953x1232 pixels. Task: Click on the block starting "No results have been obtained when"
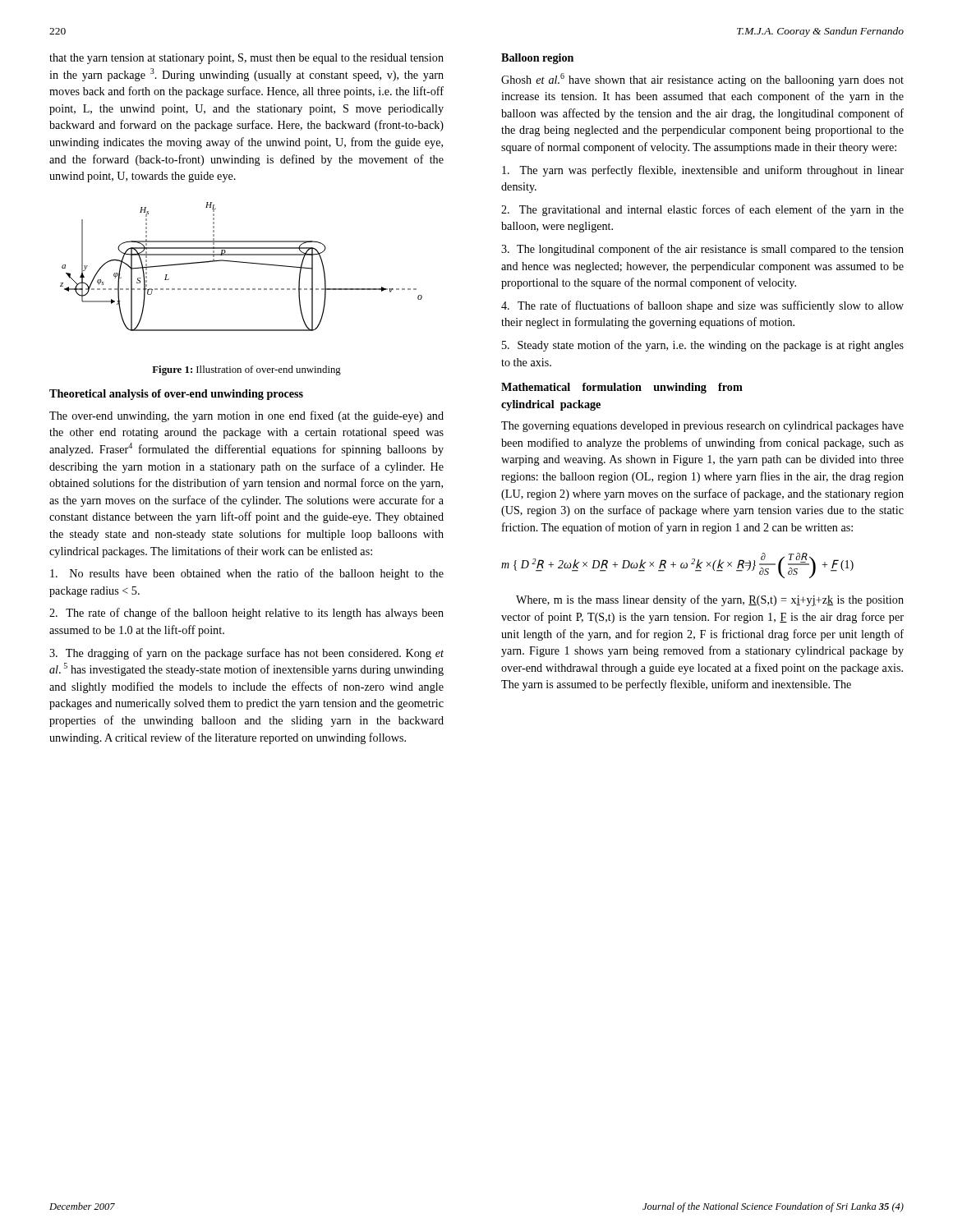pos(246,582)
